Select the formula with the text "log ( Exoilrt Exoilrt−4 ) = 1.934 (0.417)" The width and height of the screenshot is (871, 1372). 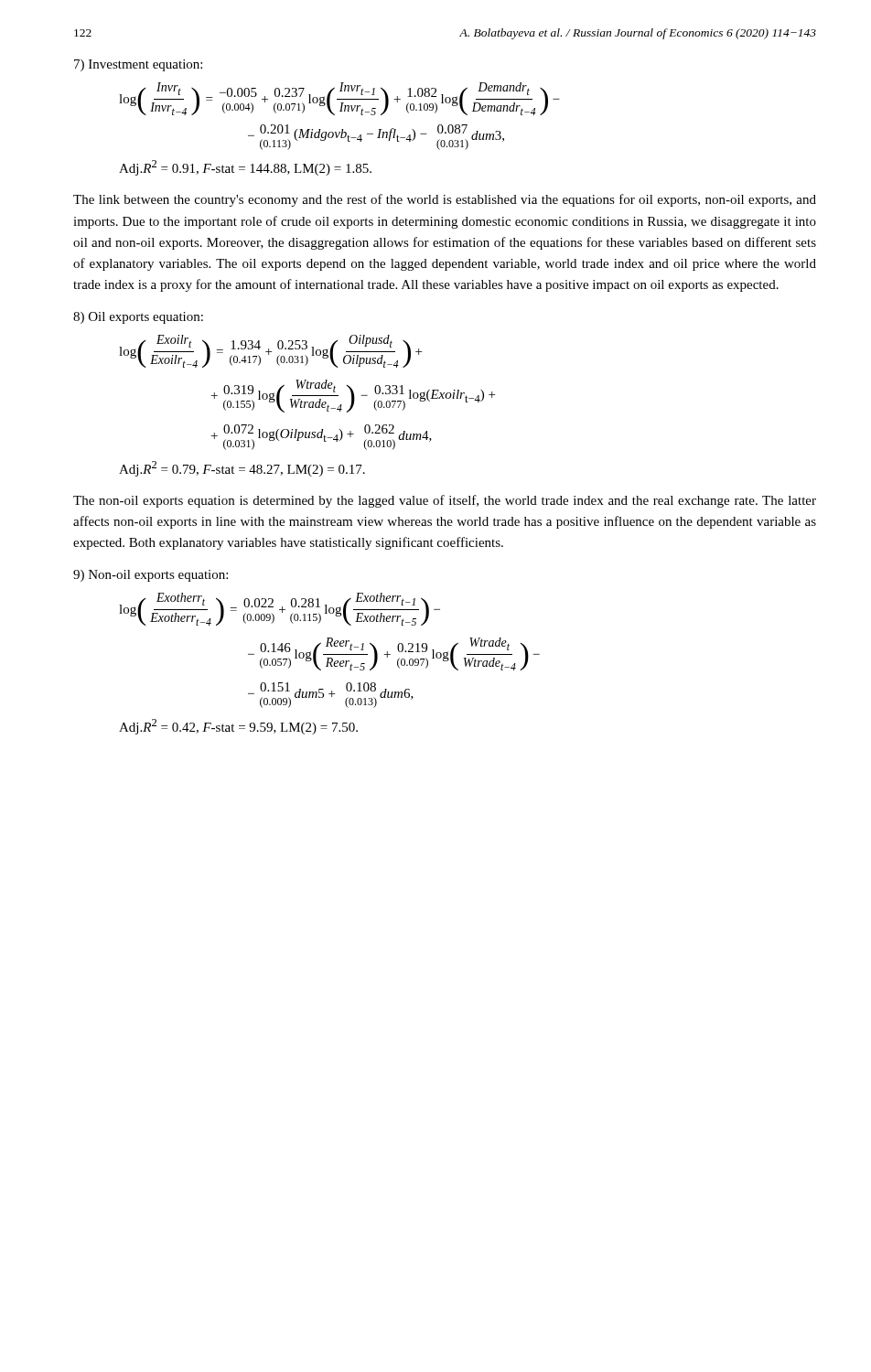(x=468, y=391)
